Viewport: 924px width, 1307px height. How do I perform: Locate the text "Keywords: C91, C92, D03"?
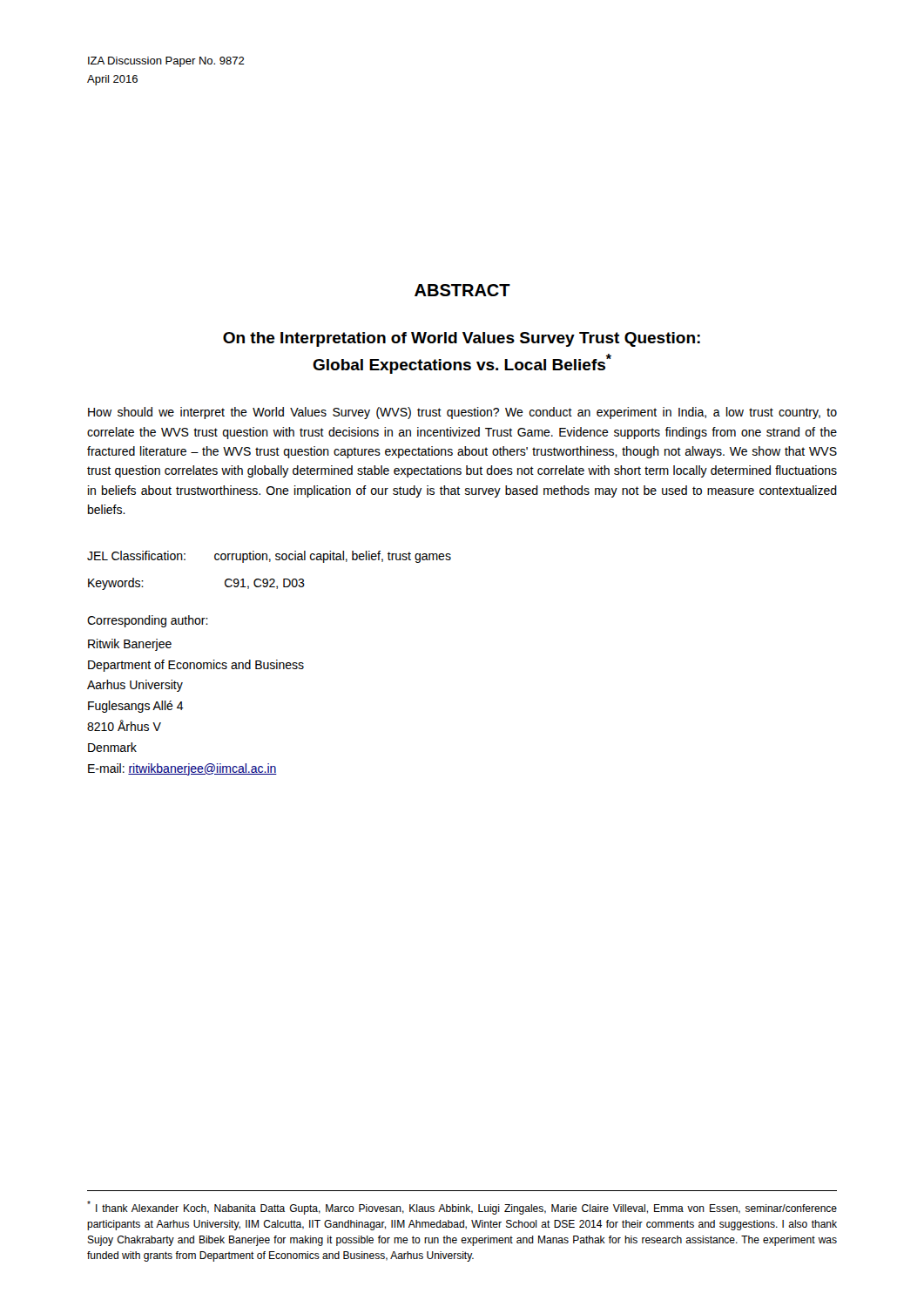(119, 583)
